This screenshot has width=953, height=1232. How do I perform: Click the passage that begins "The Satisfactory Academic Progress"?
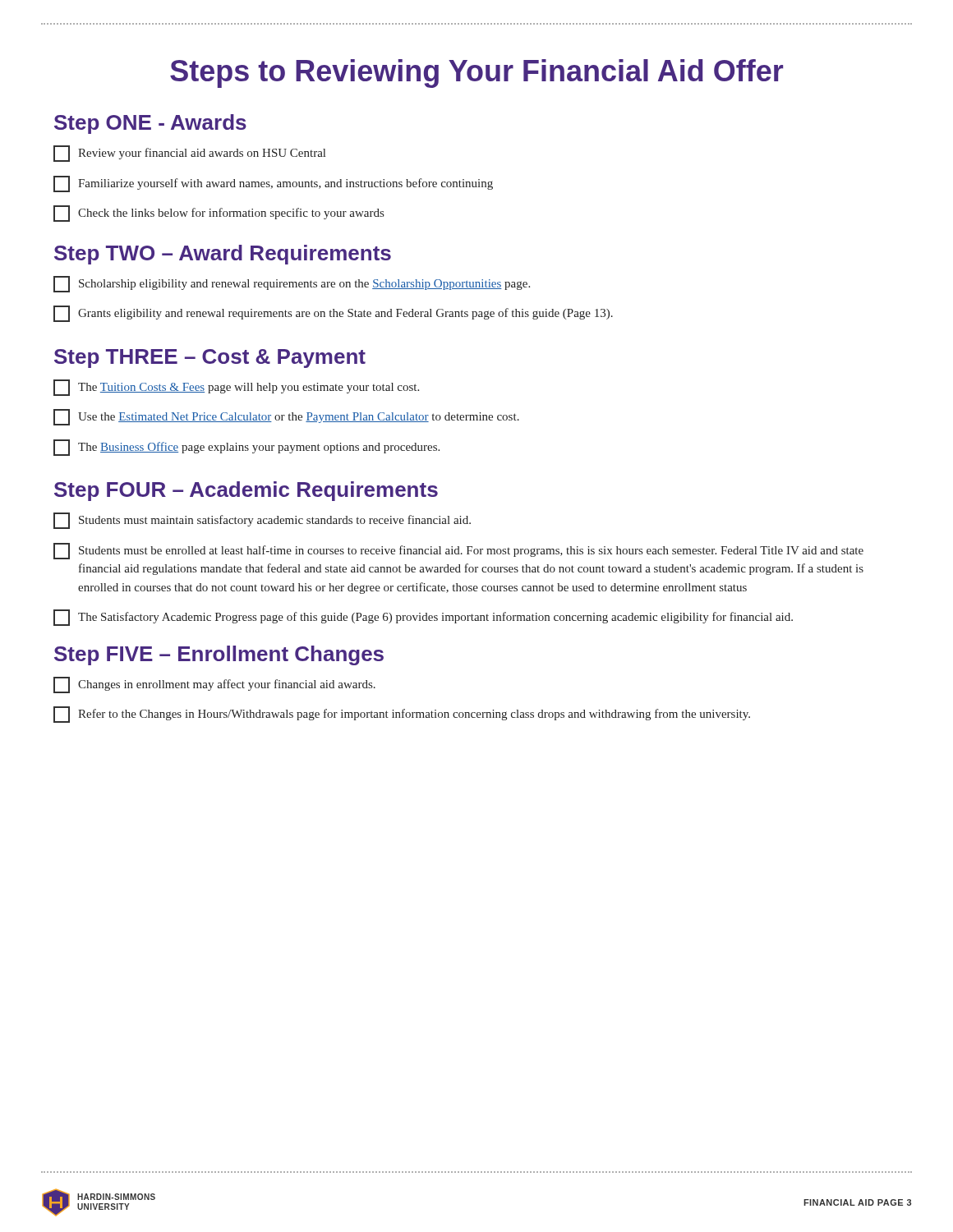(423, 617)
